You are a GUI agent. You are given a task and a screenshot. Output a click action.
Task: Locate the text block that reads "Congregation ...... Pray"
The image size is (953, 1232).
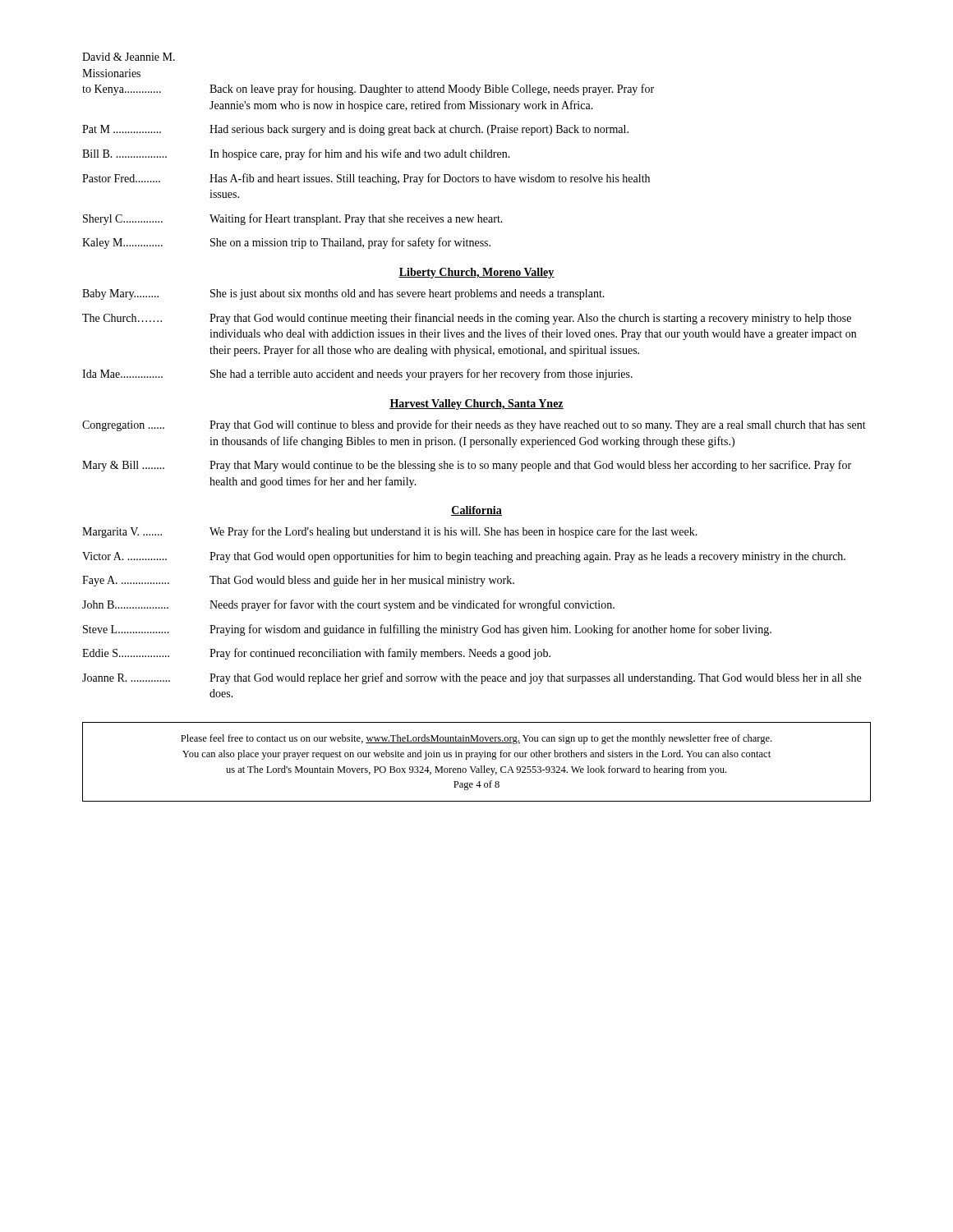tap(476, 433)
